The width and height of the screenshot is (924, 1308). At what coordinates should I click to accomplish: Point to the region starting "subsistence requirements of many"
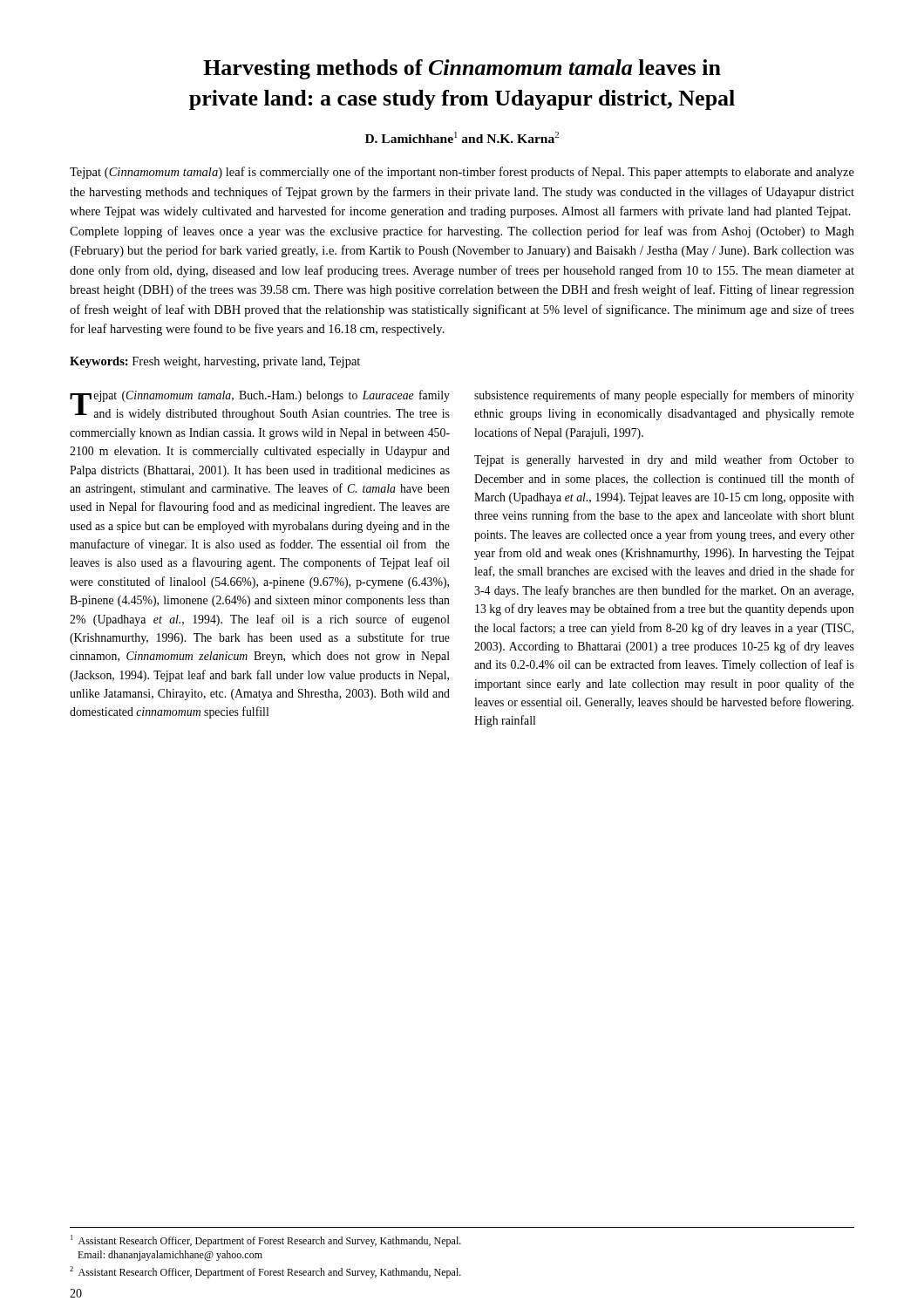tap(664, 558)
